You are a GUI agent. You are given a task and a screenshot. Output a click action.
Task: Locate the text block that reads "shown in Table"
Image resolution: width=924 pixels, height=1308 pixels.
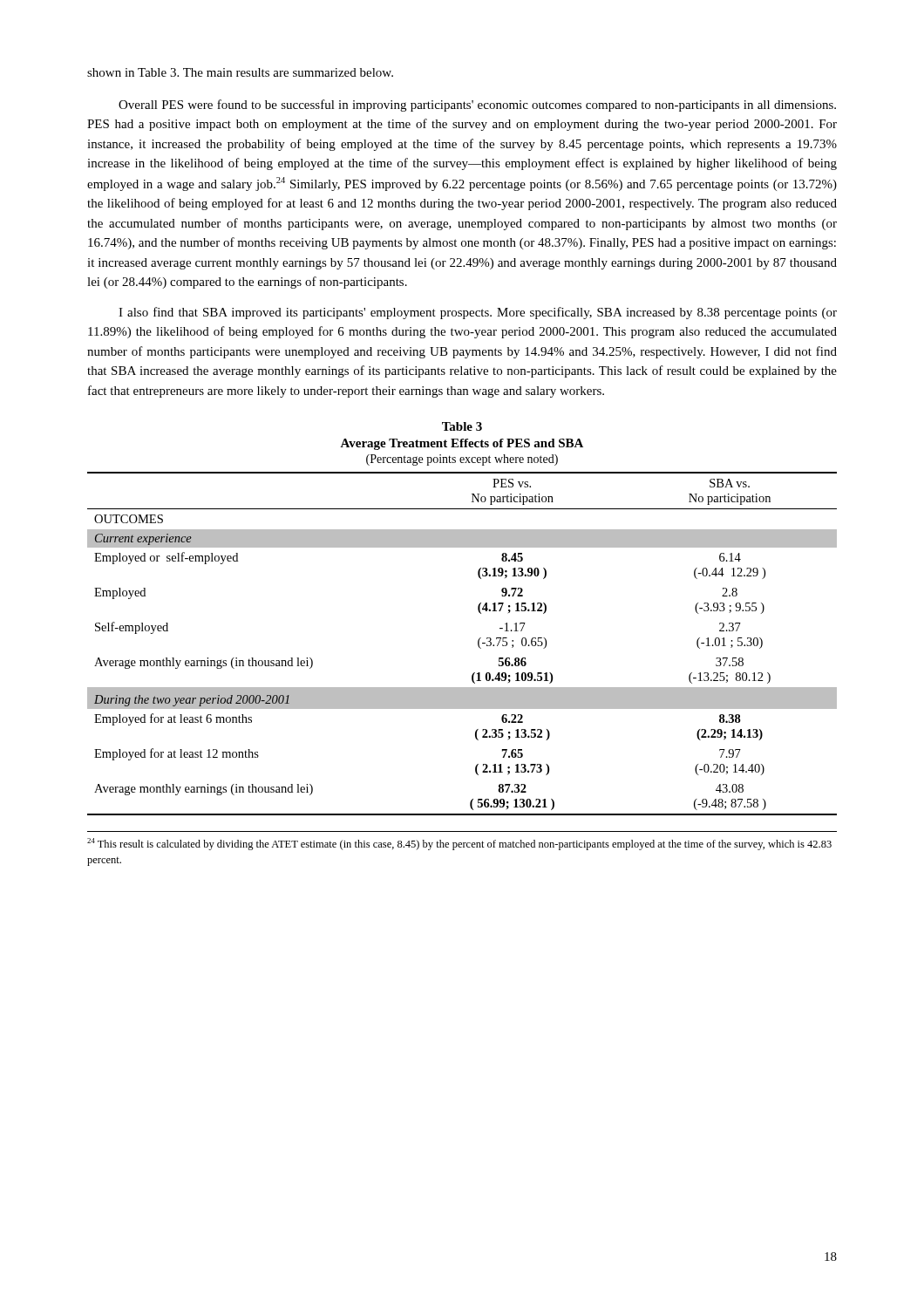pyautogui.click(x=241, y=72)
